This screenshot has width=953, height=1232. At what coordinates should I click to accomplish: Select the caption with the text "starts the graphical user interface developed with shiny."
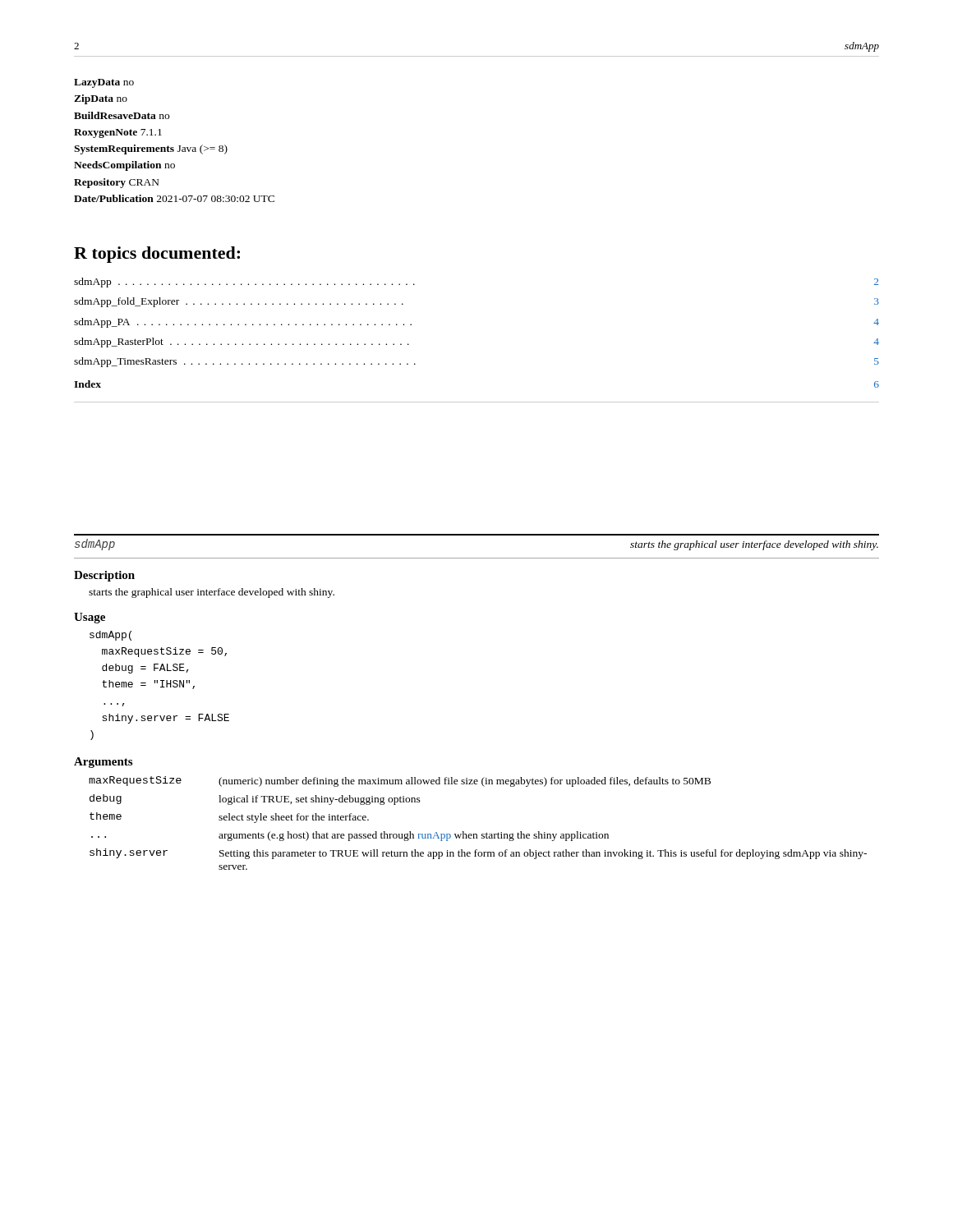pos(755,544)
